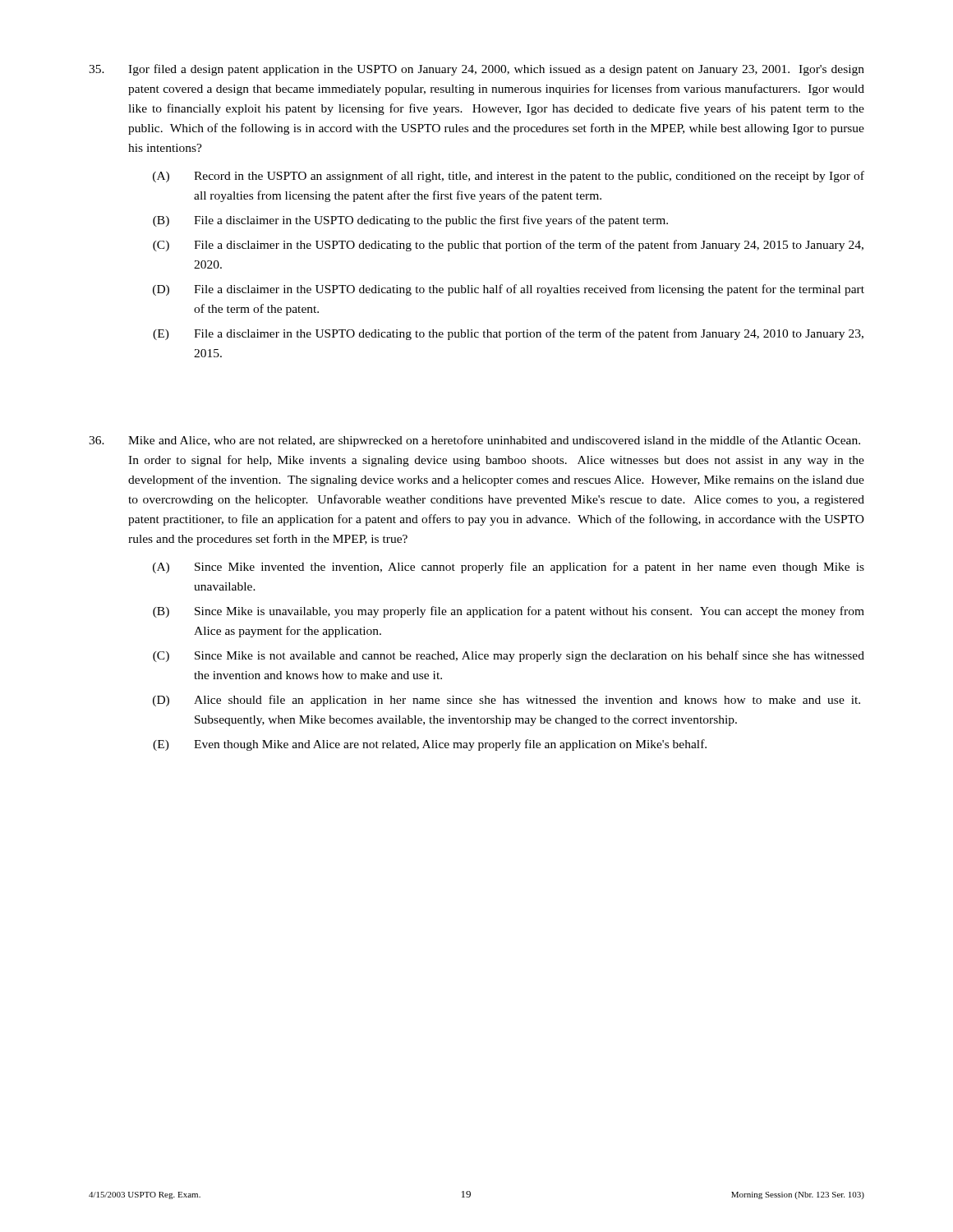The image size is (953, 1232).
Task: Locate the block of text that opens with "(A) Since Mike invented the invention,"
Action: [x=496, y=577]
